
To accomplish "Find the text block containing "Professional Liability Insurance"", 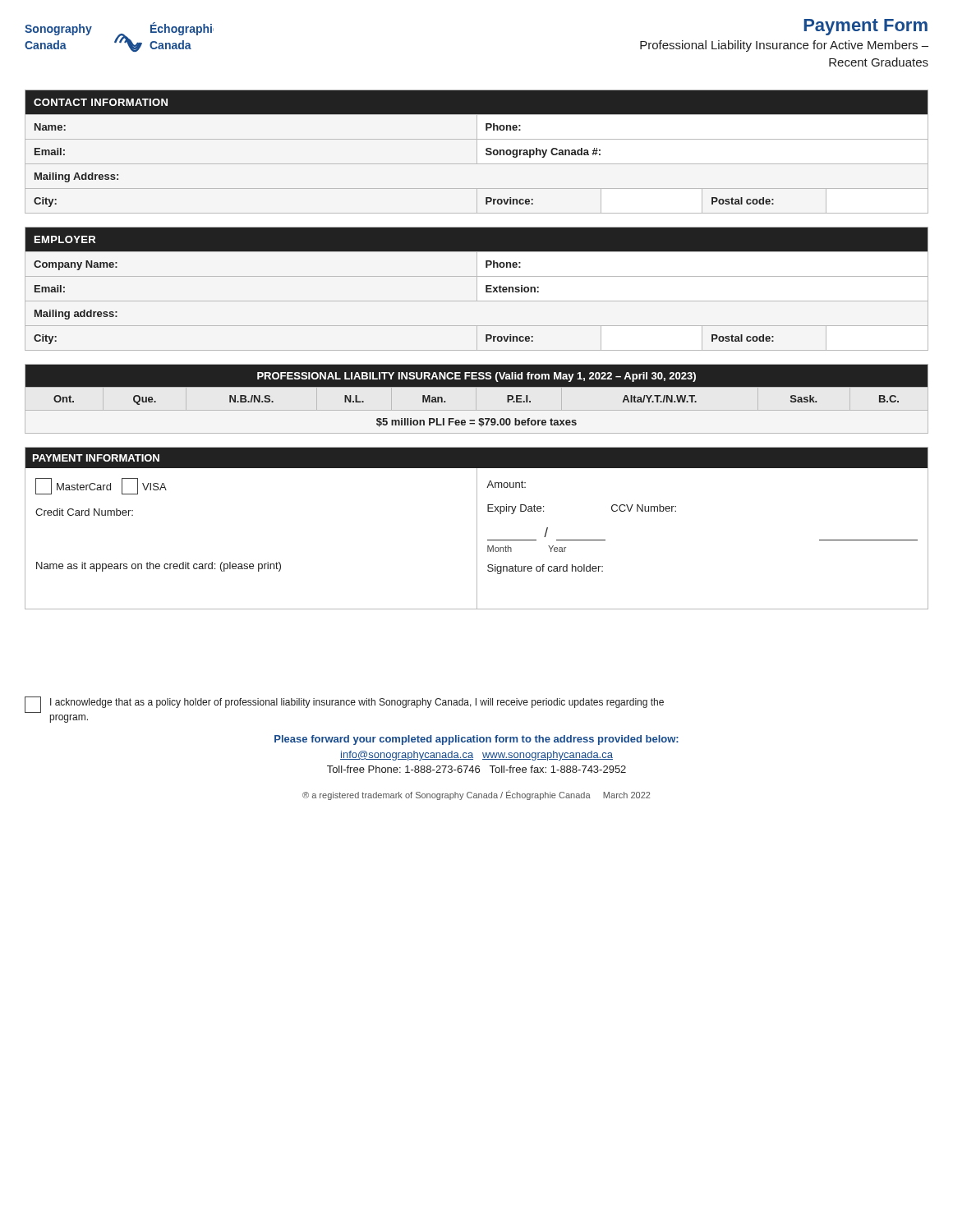I will (784, 54).
